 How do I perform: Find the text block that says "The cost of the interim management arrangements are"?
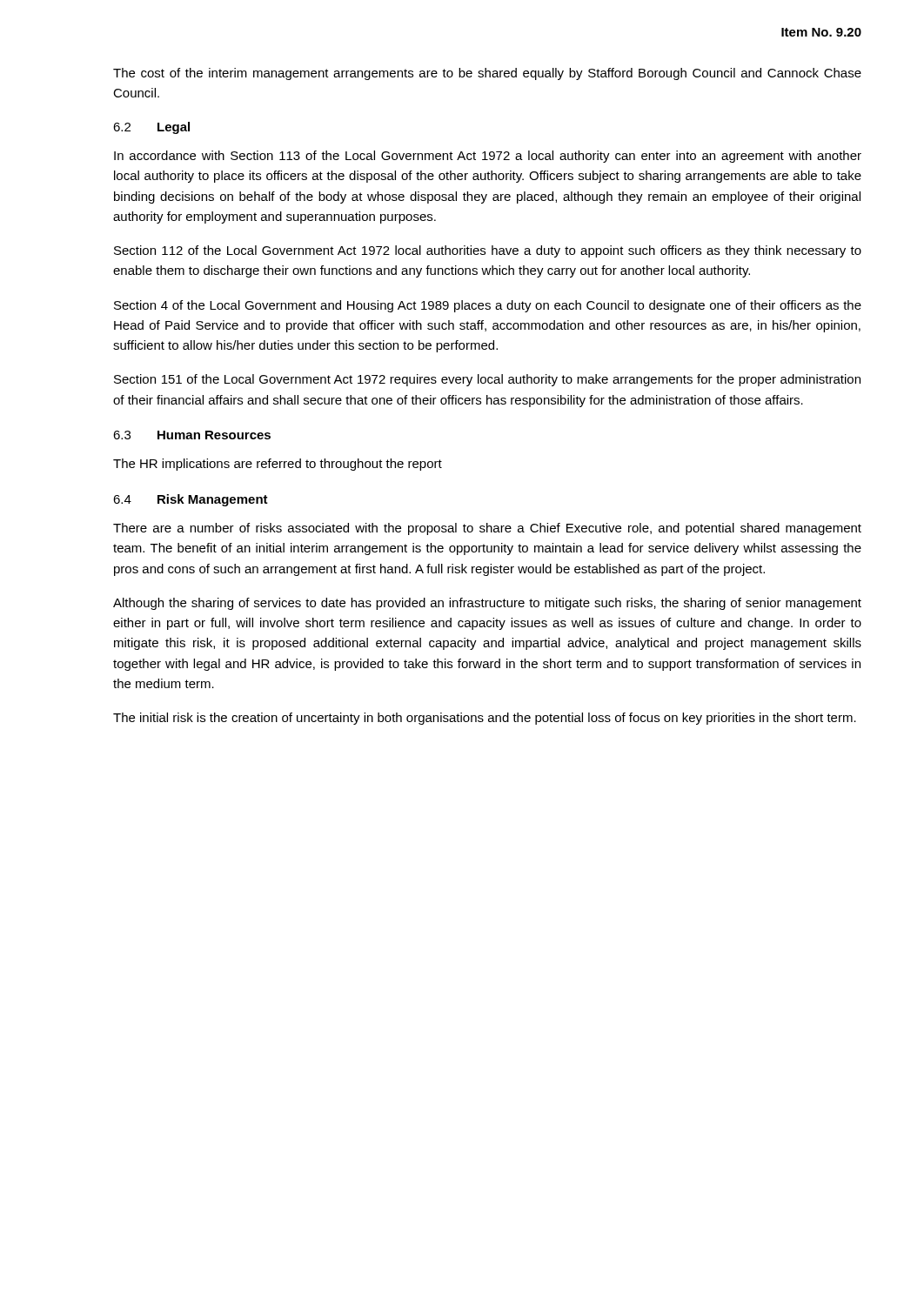(487, 83)
